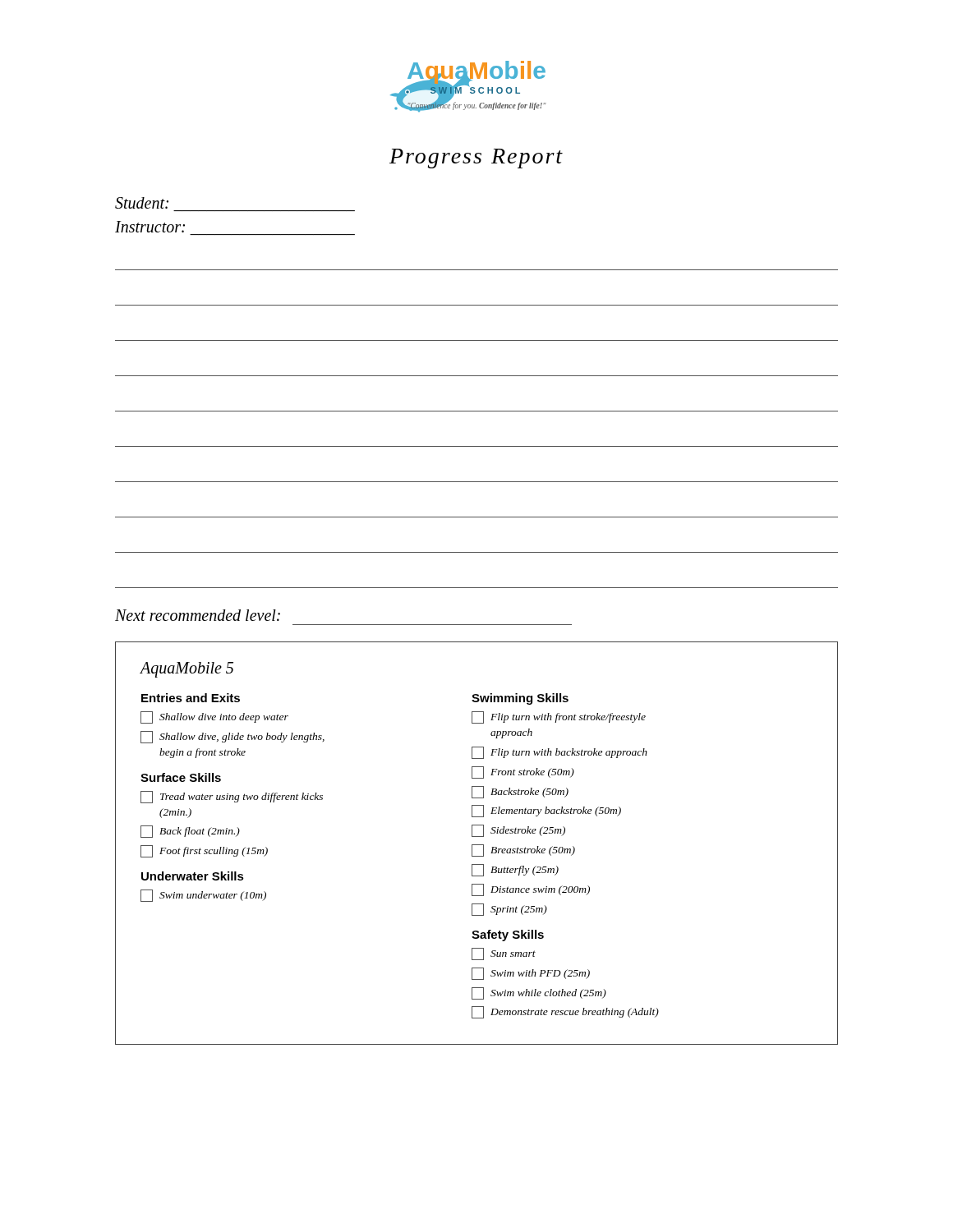This screenshot has height=1232, width=953.
Task: Click on the region starting "Swim underwater (10m)"
Action: tap(204, 896)
